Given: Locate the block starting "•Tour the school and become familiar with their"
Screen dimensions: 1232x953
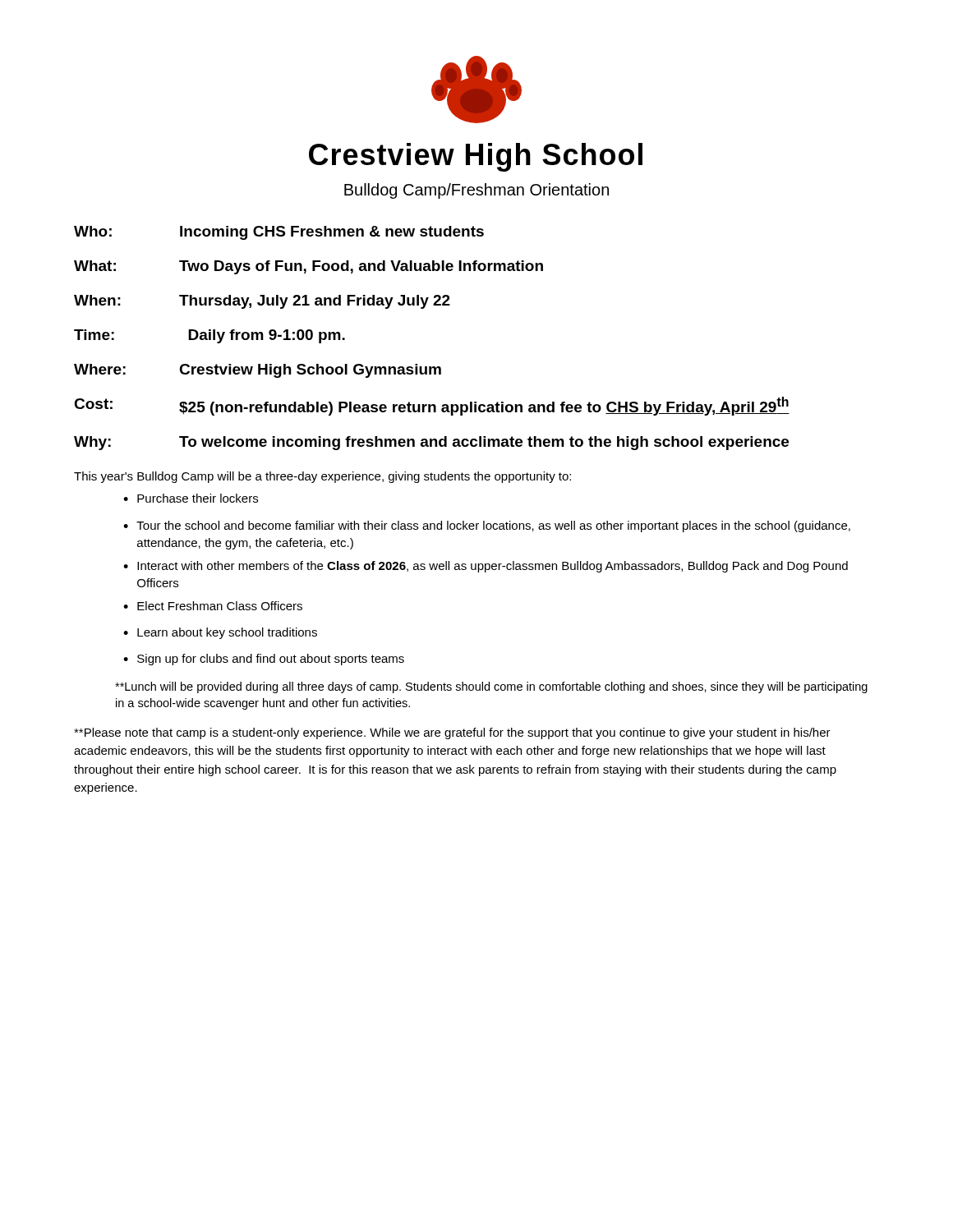Looking at the screenshot, I should [x=489, y=533].
